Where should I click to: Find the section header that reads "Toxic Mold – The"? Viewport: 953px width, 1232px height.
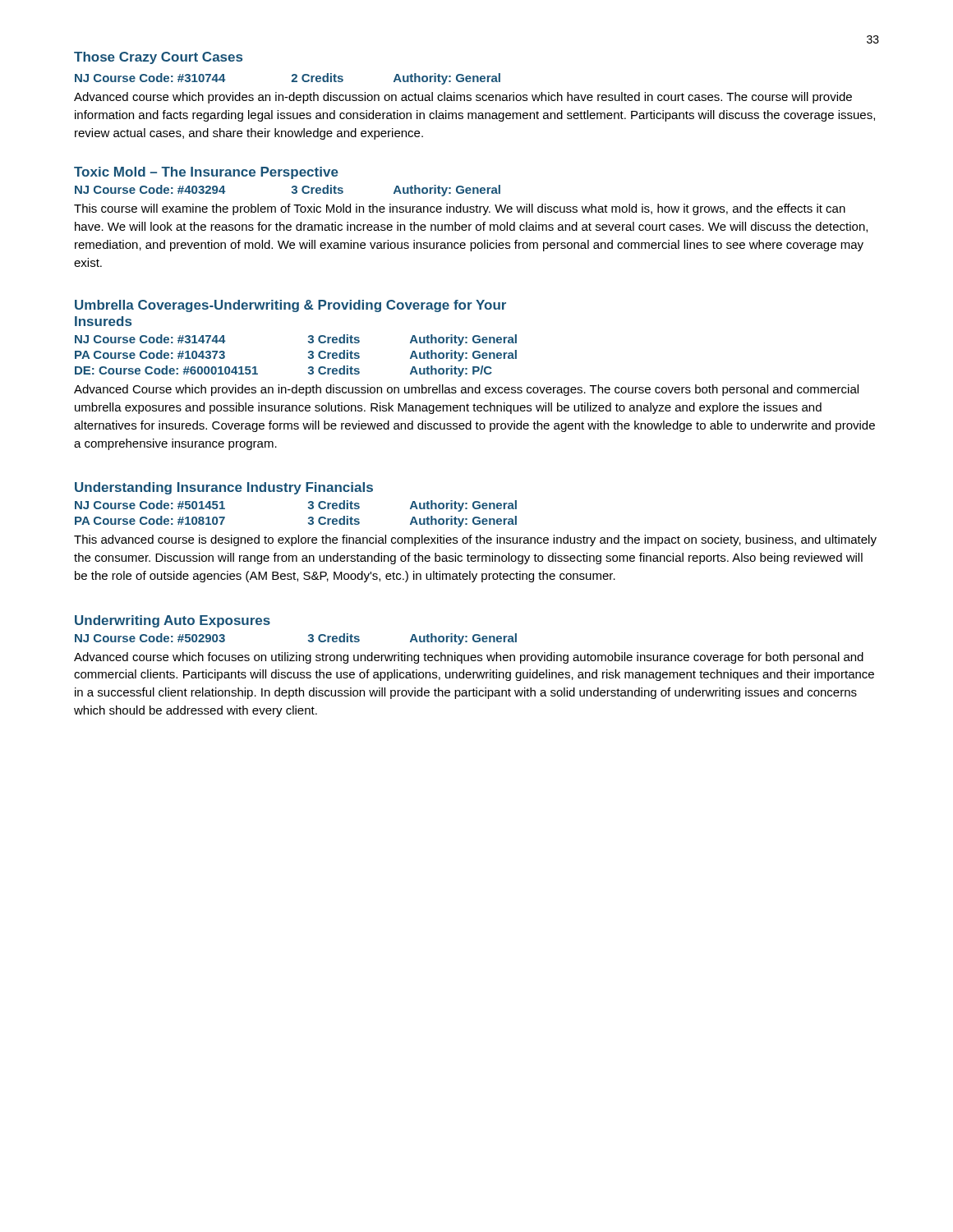(206, 172)
